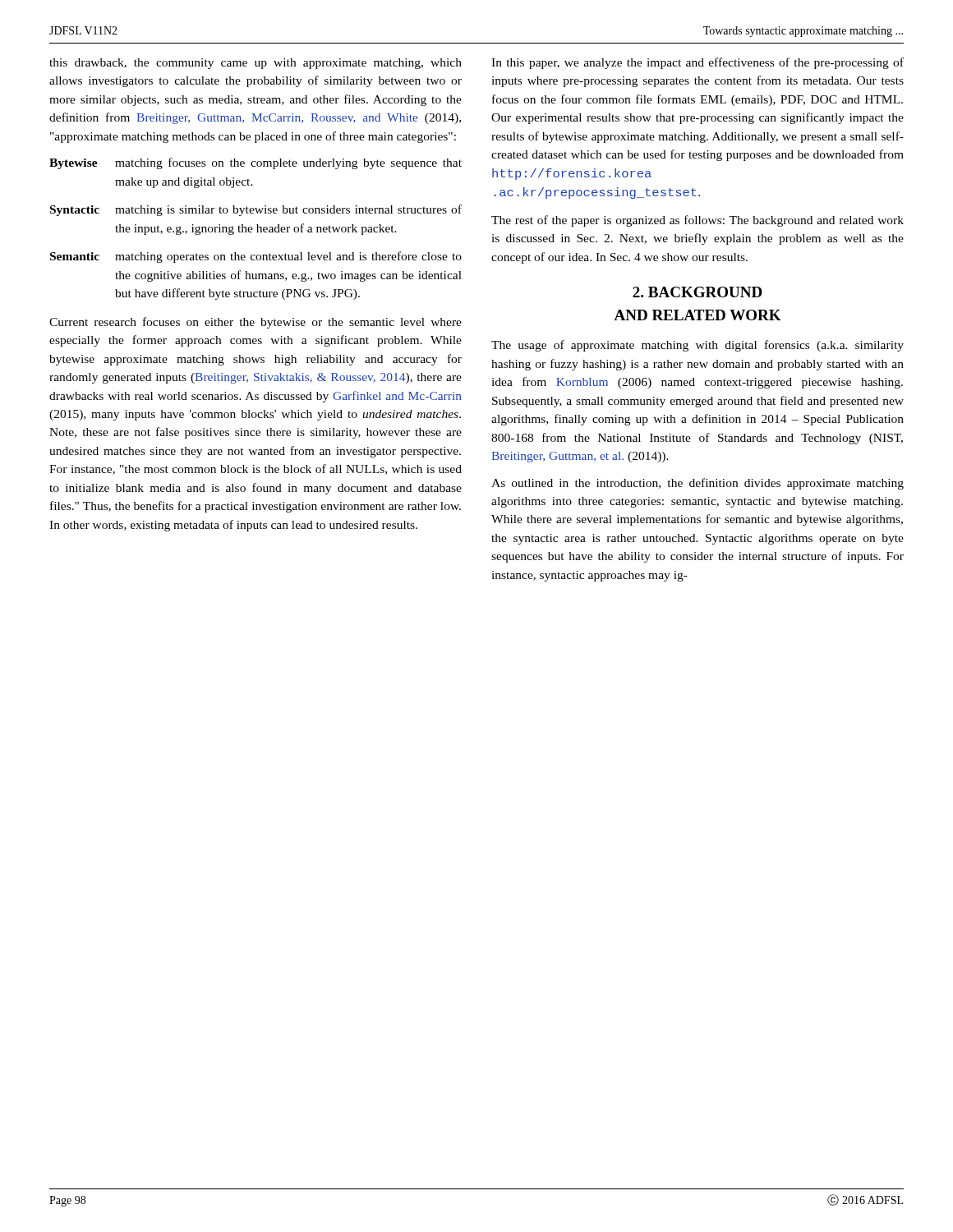Point to the block beginning "Bytewise matching focuses on"
Image resolution: width=953 pixels, height=1232 pixels.
coord(255,172)
